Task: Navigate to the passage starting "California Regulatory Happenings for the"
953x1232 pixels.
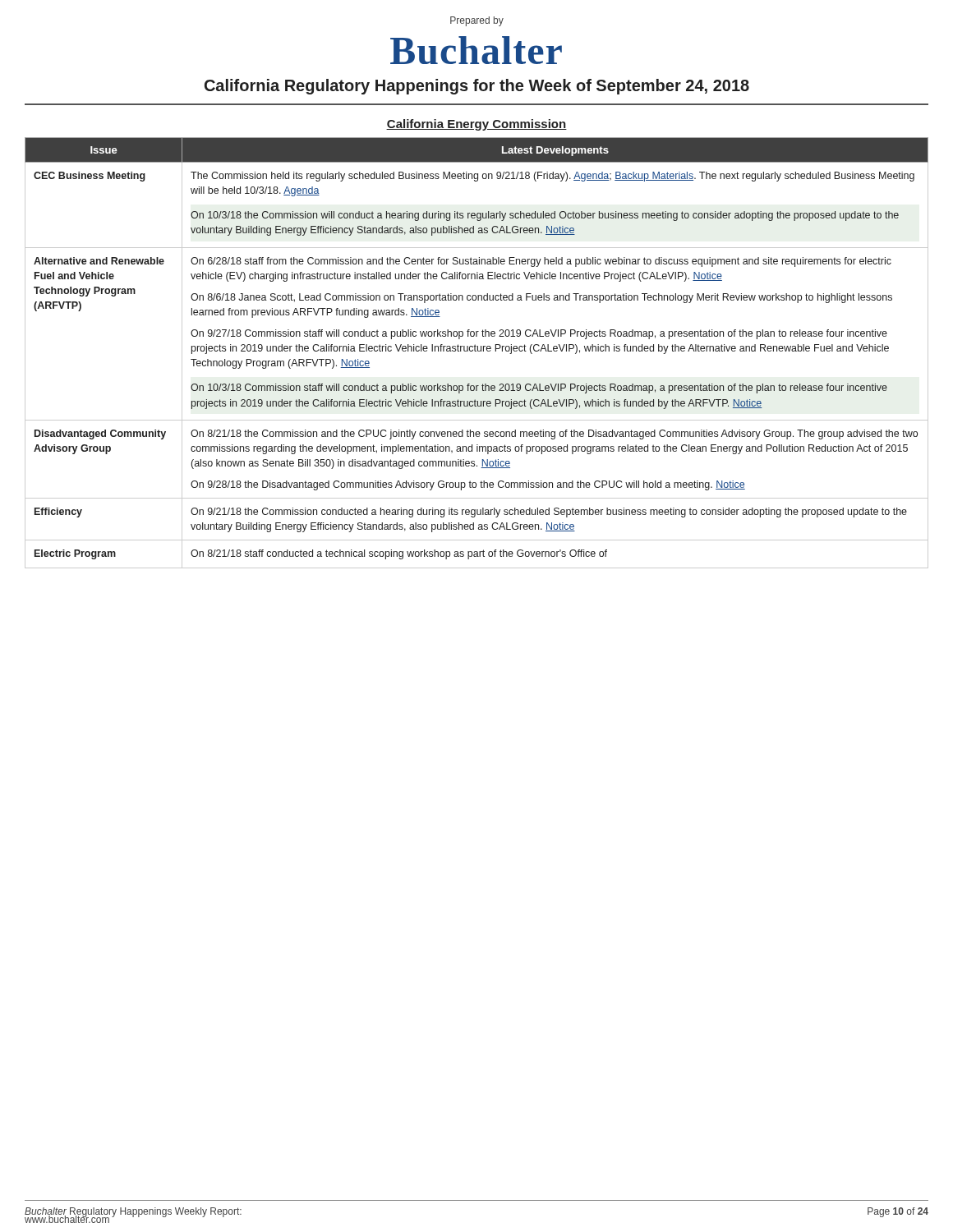Action: (x=476, y=85)
